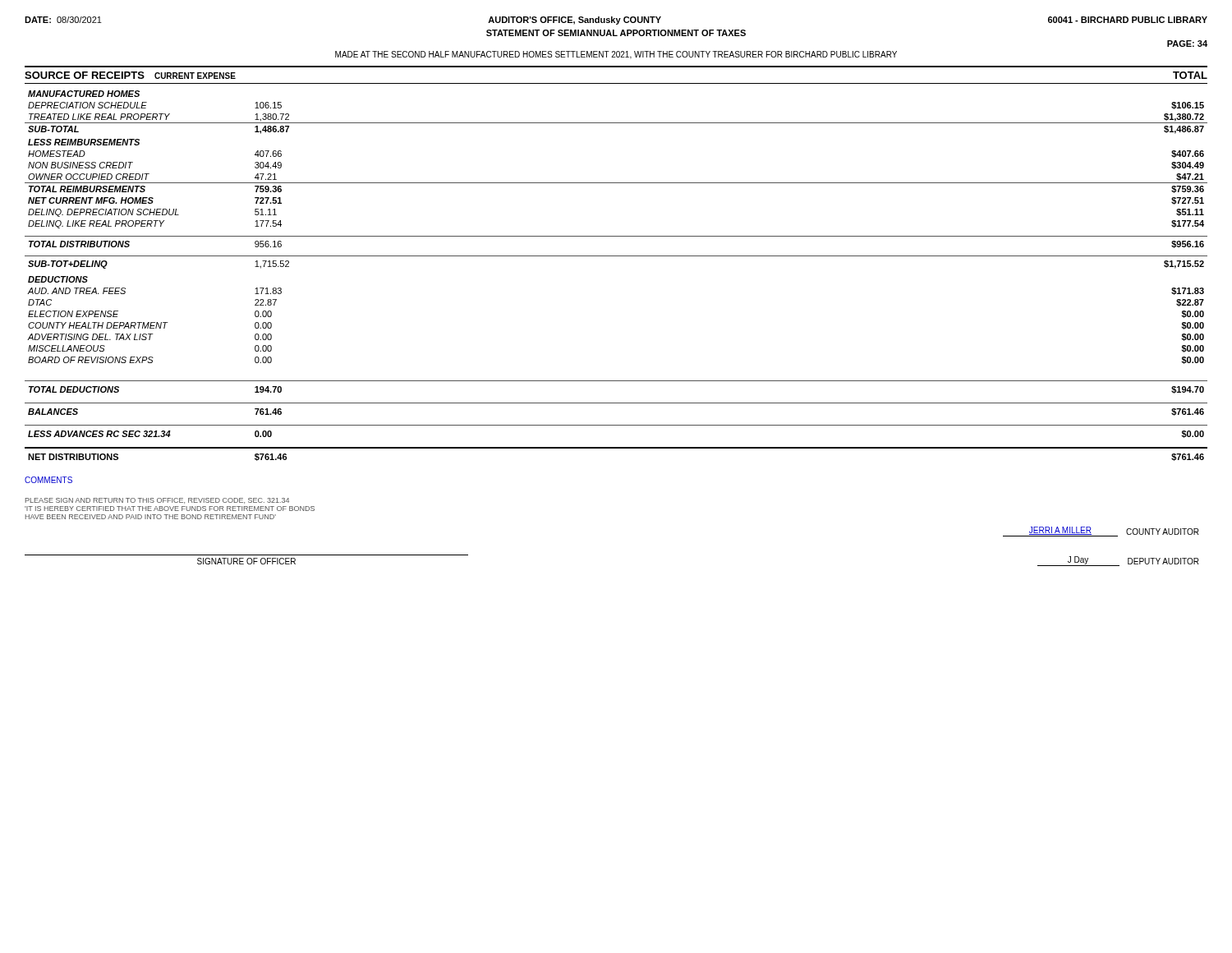Find the region starting "SOURCE OF RECEIPTS"

point(616,75)
